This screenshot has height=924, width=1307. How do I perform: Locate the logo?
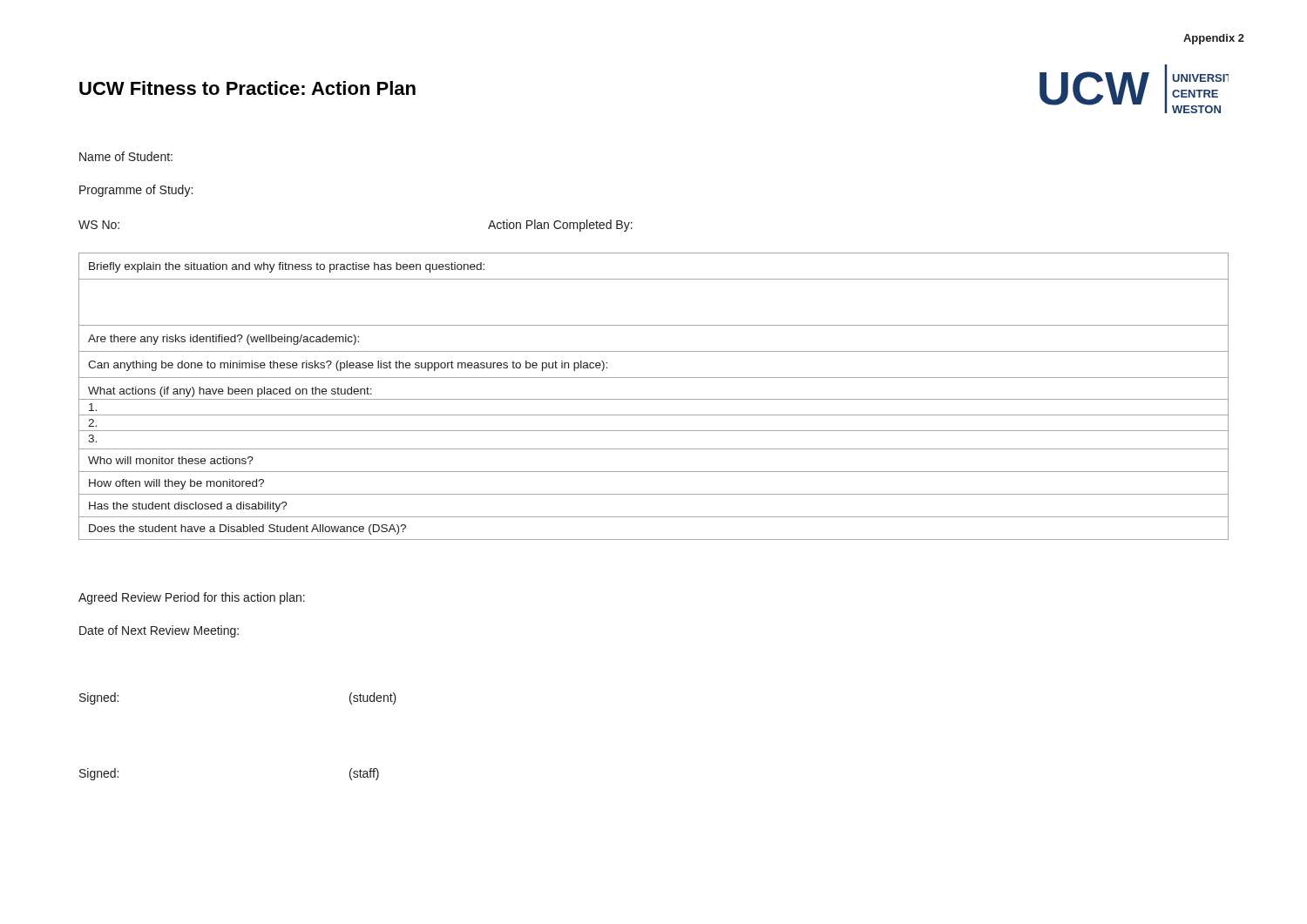tap(1133, 89)
